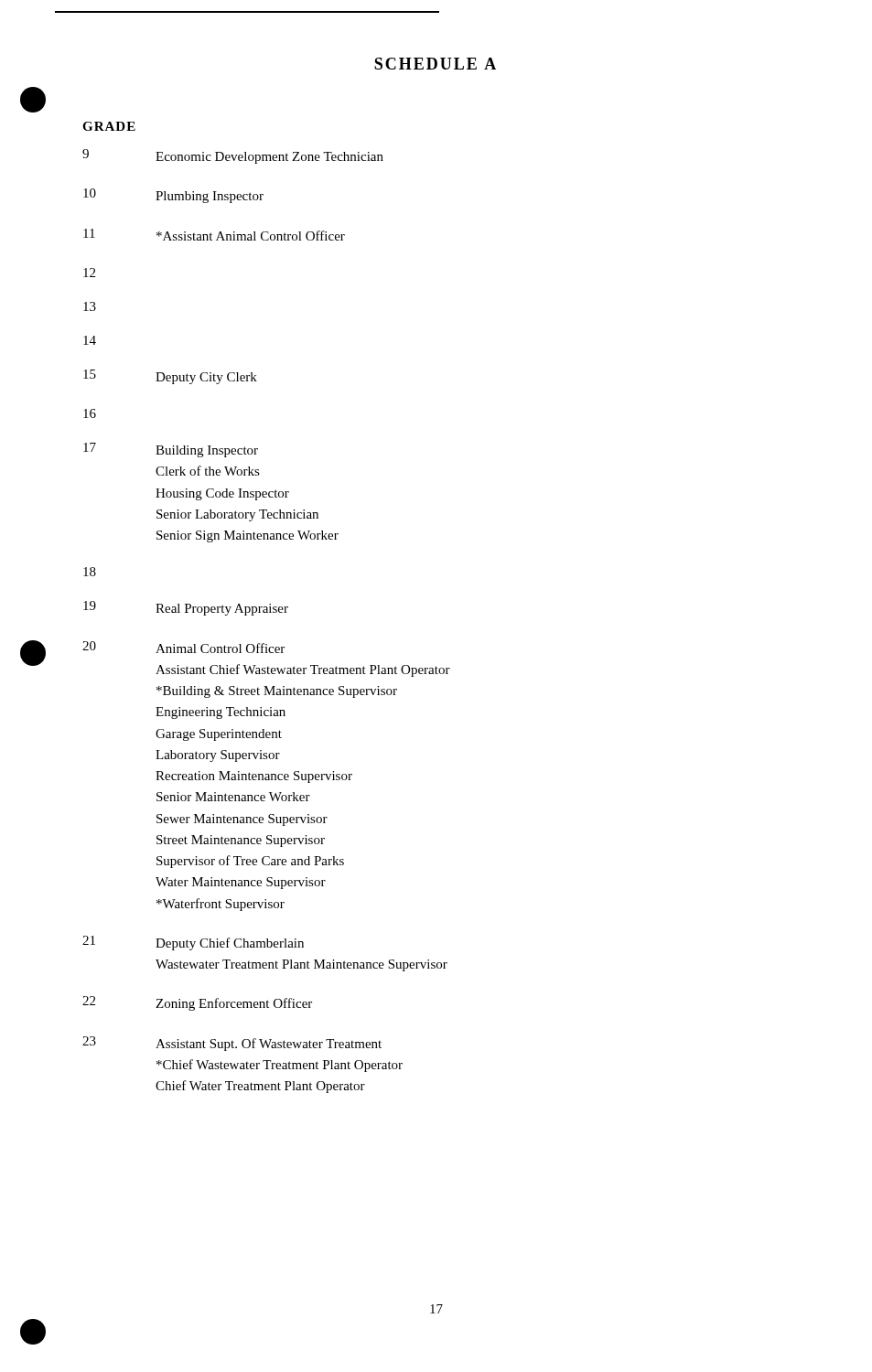872x1372 pixels.
Task: Point to the block beginning "20 Animal Control Officer Assistant"
Action: pyautogui.click(x=183, y=647)
